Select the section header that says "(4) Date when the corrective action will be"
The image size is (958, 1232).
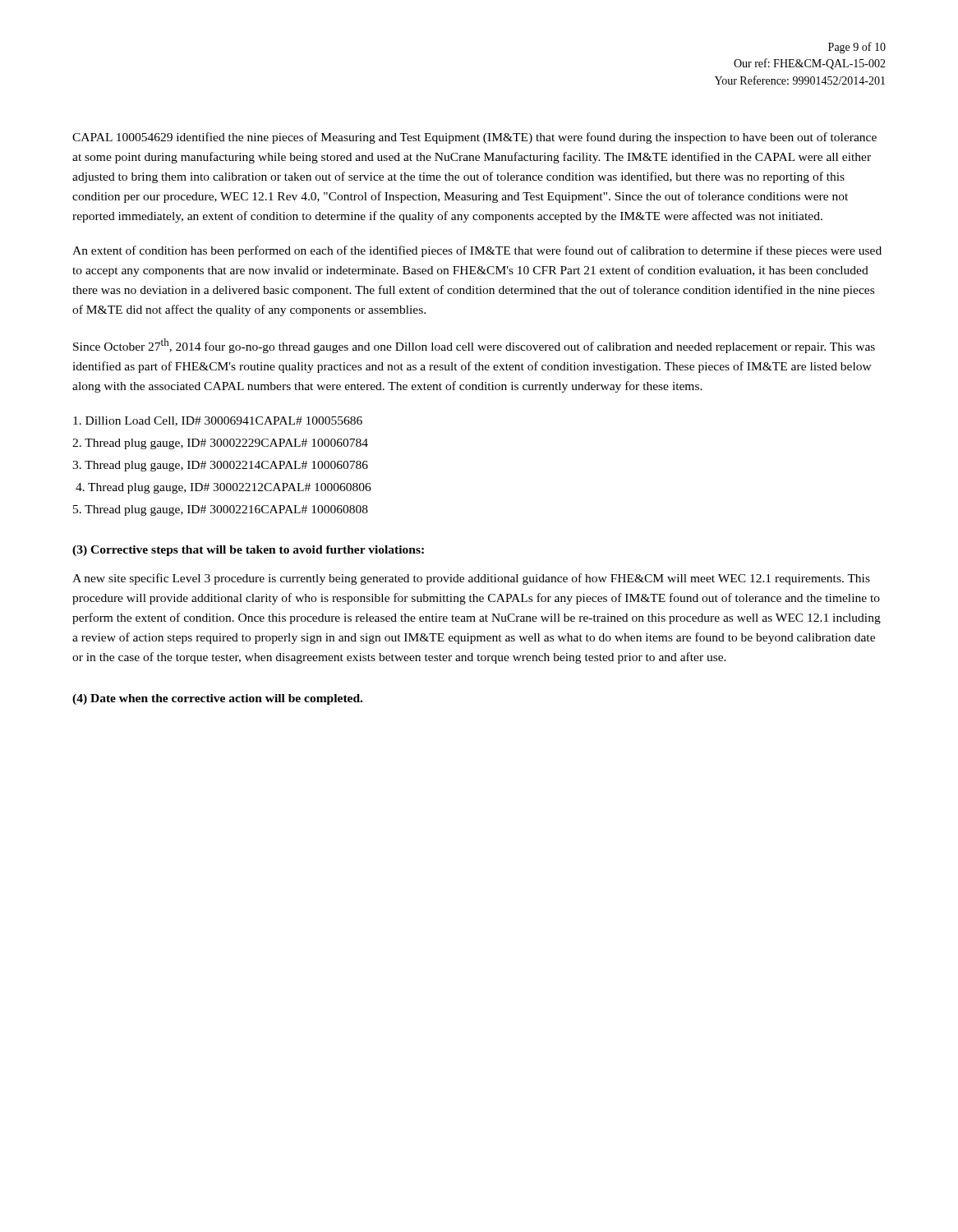(218, 697)
